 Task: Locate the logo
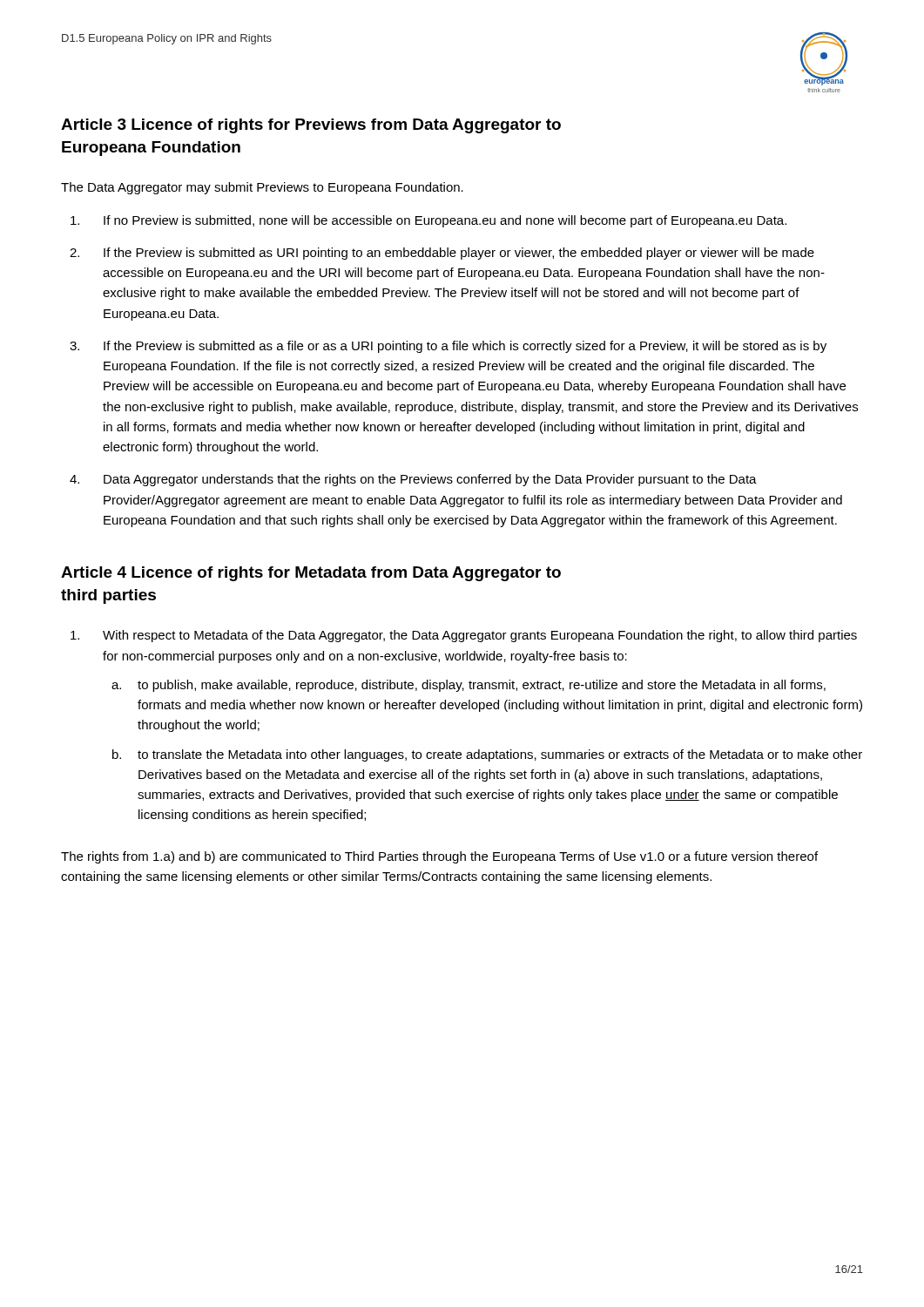824,62
